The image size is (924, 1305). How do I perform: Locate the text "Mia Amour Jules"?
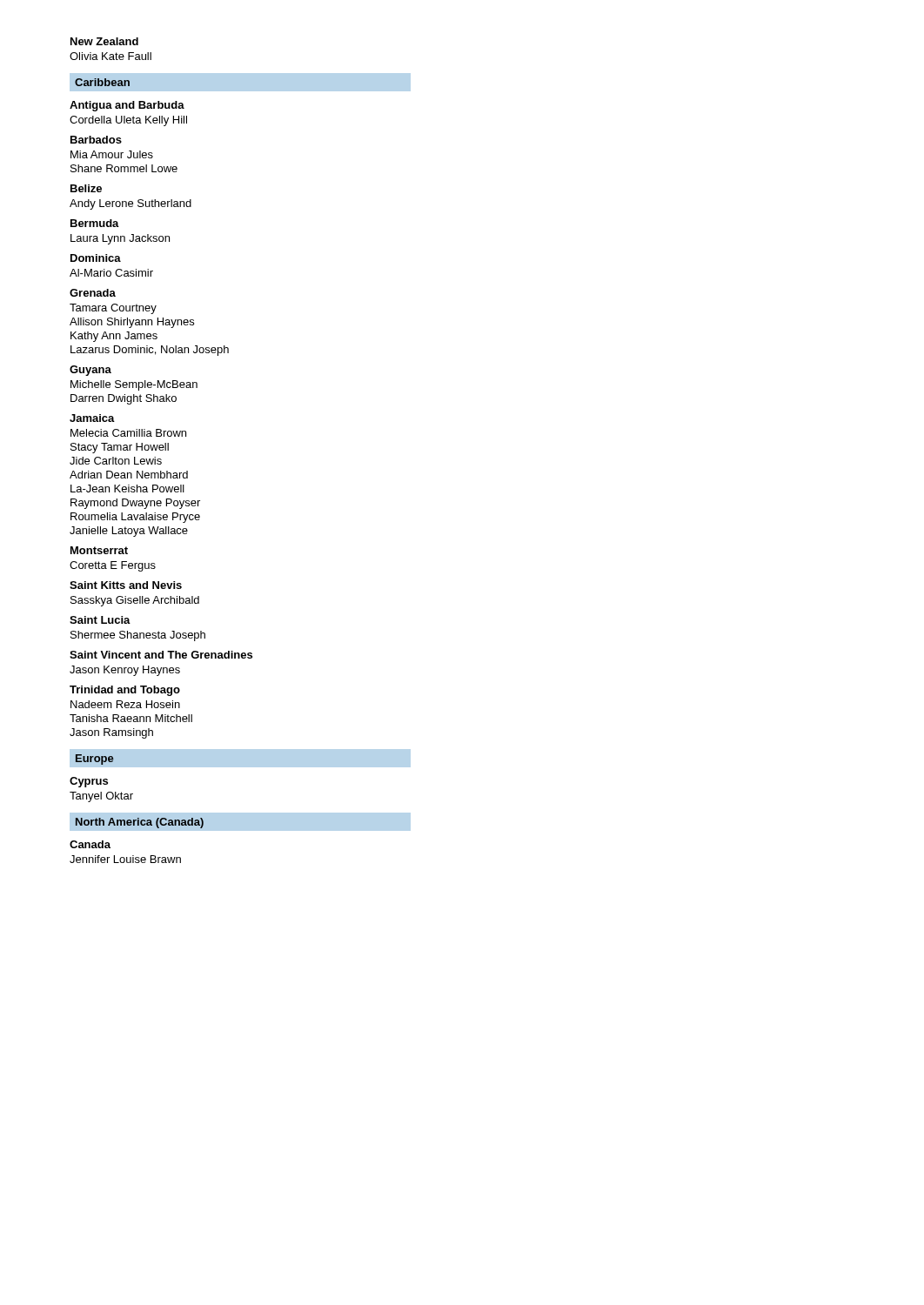tap(111, 154)
